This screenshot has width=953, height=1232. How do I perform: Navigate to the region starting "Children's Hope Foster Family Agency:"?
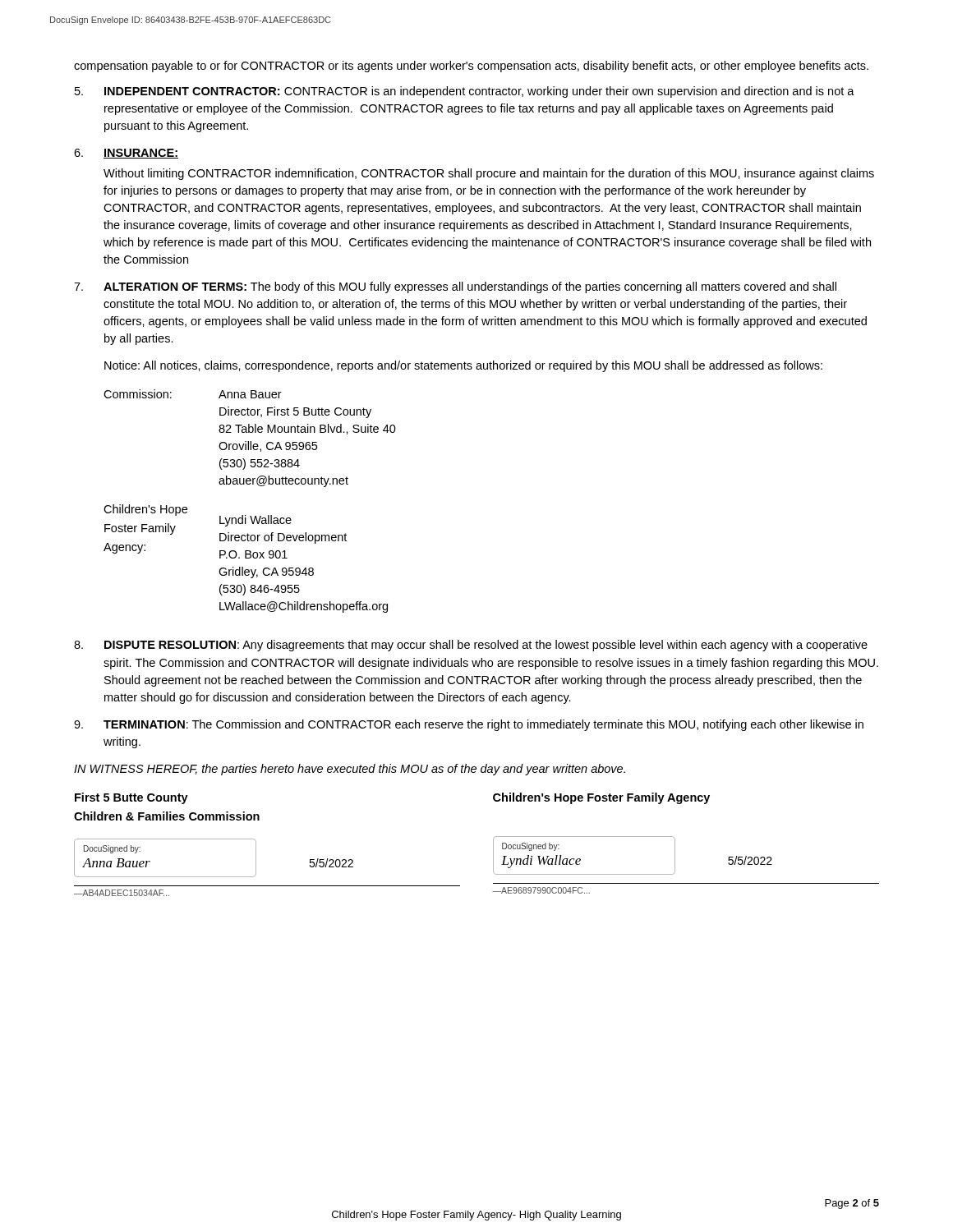225,531
